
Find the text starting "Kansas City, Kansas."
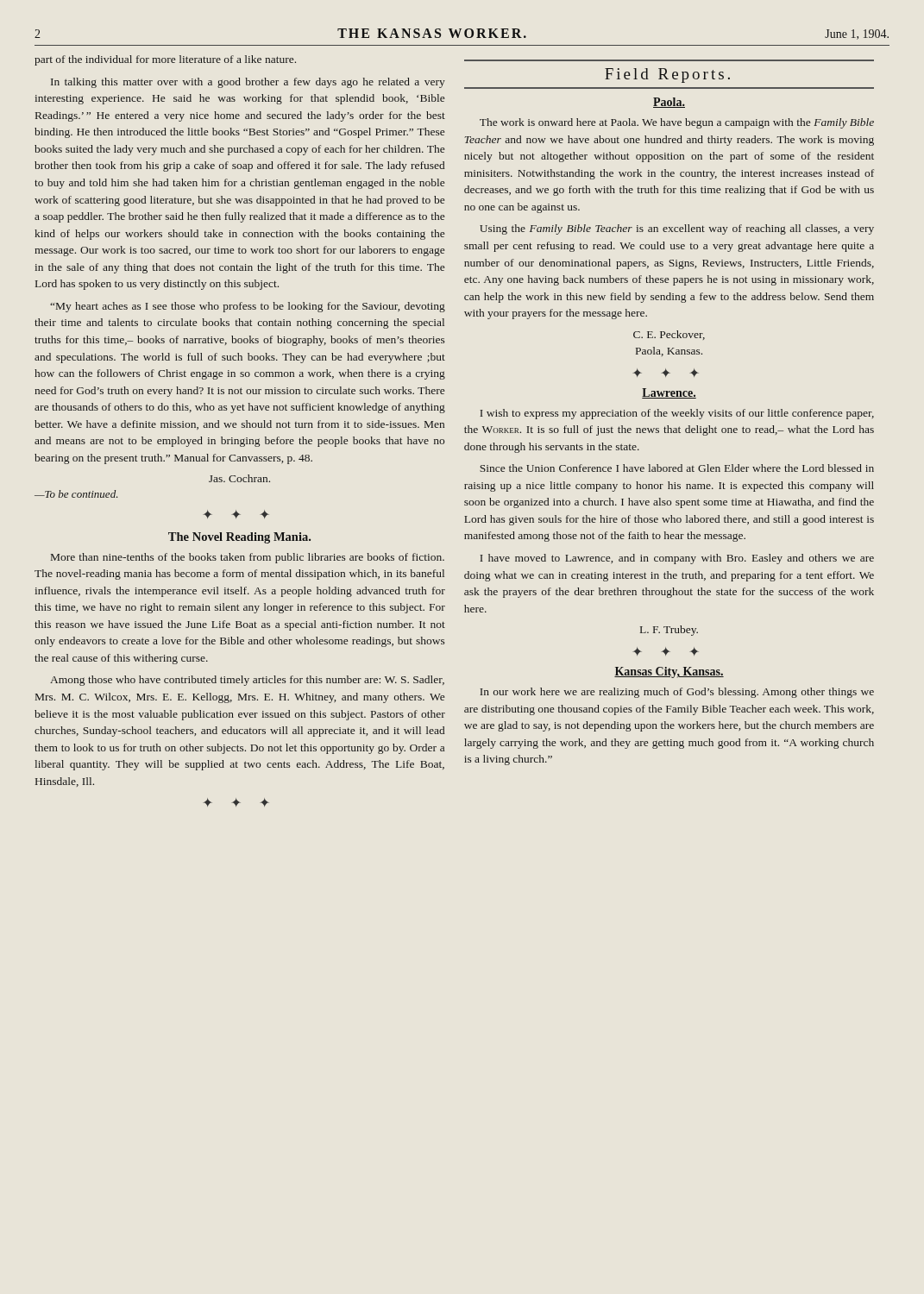pos(669,672)
